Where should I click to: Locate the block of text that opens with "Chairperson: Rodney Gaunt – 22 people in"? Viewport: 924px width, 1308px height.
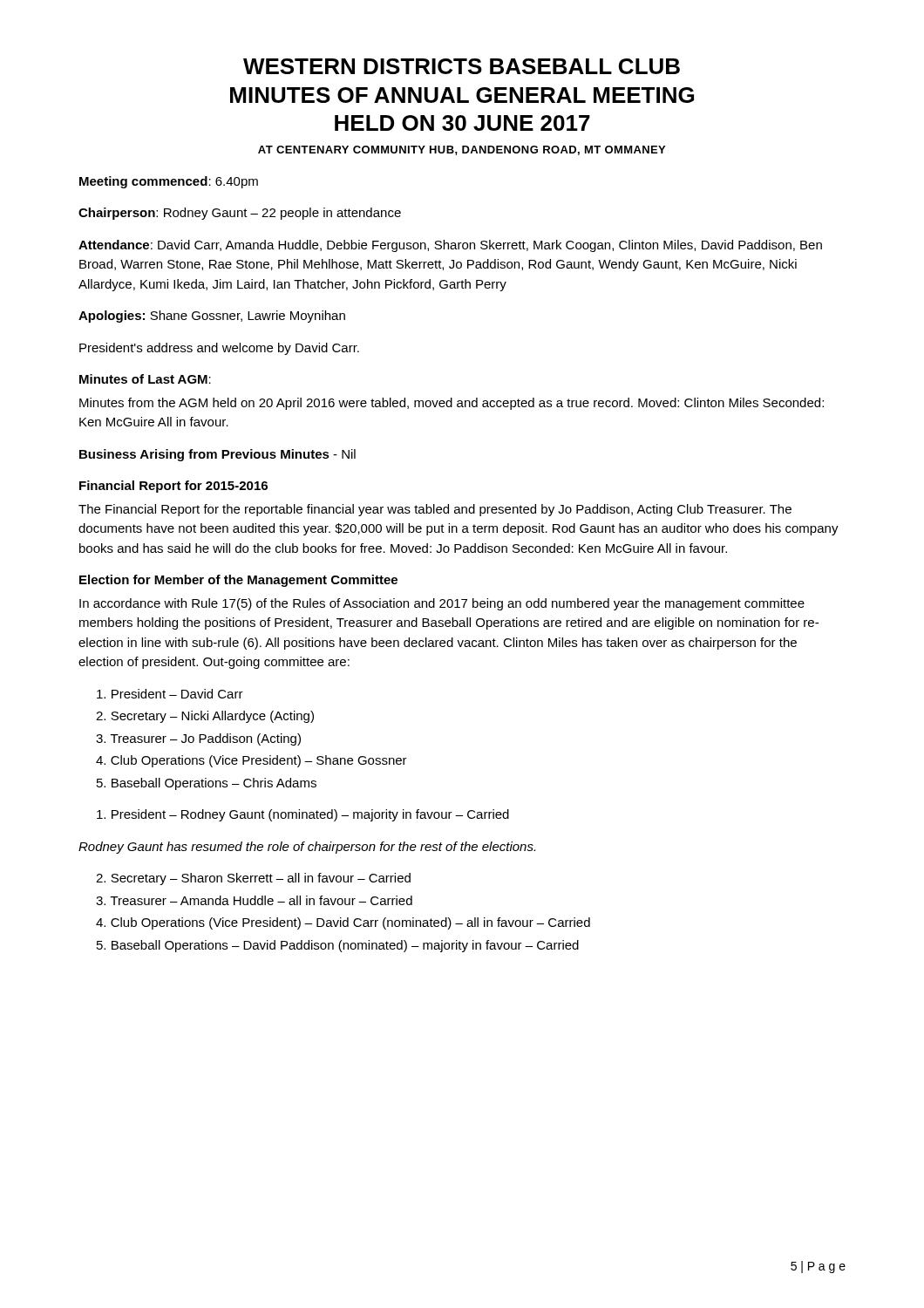tap(240, 214)
